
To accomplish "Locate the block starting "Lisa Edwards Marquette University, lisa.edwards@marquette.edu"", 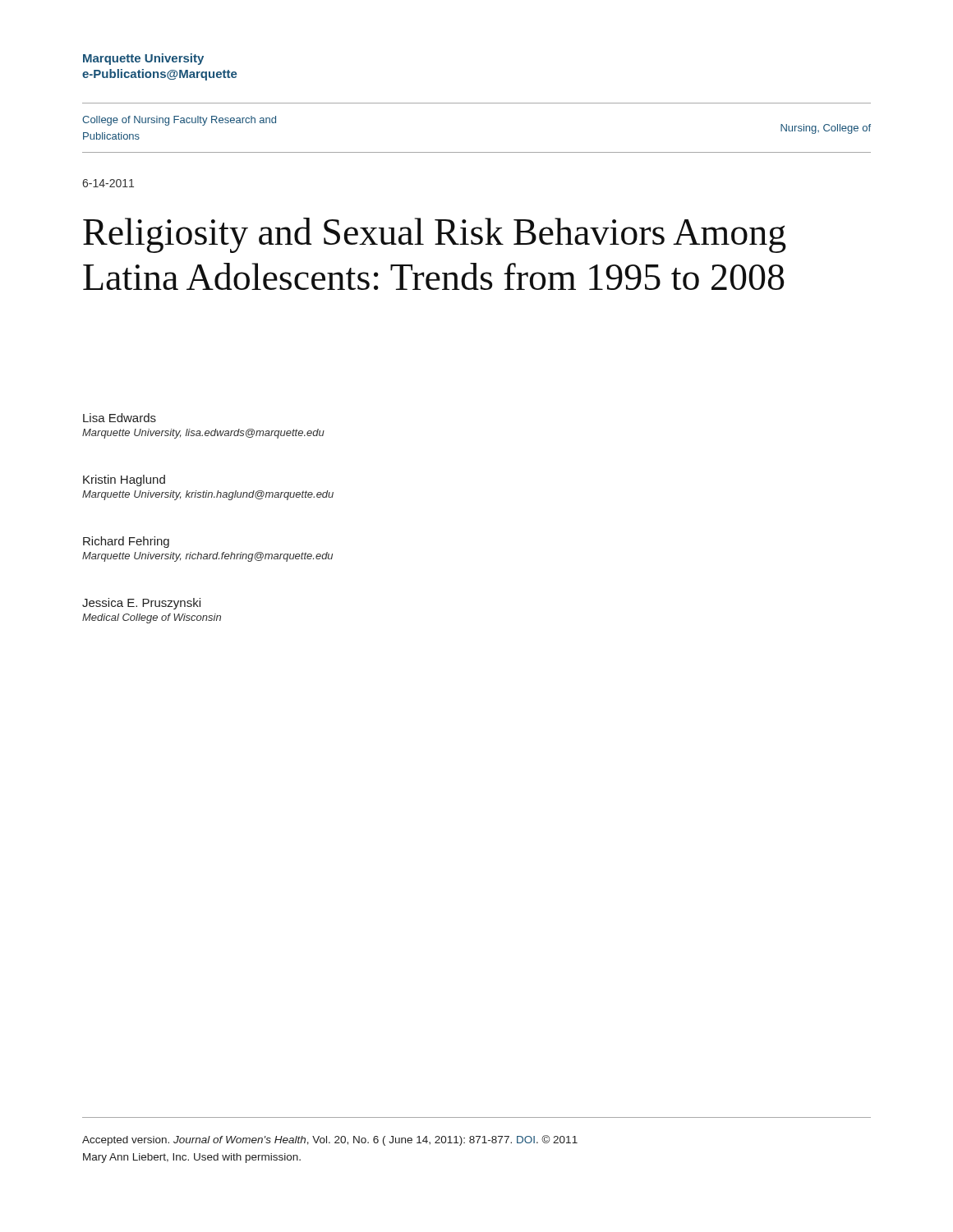I will (203, 425).
